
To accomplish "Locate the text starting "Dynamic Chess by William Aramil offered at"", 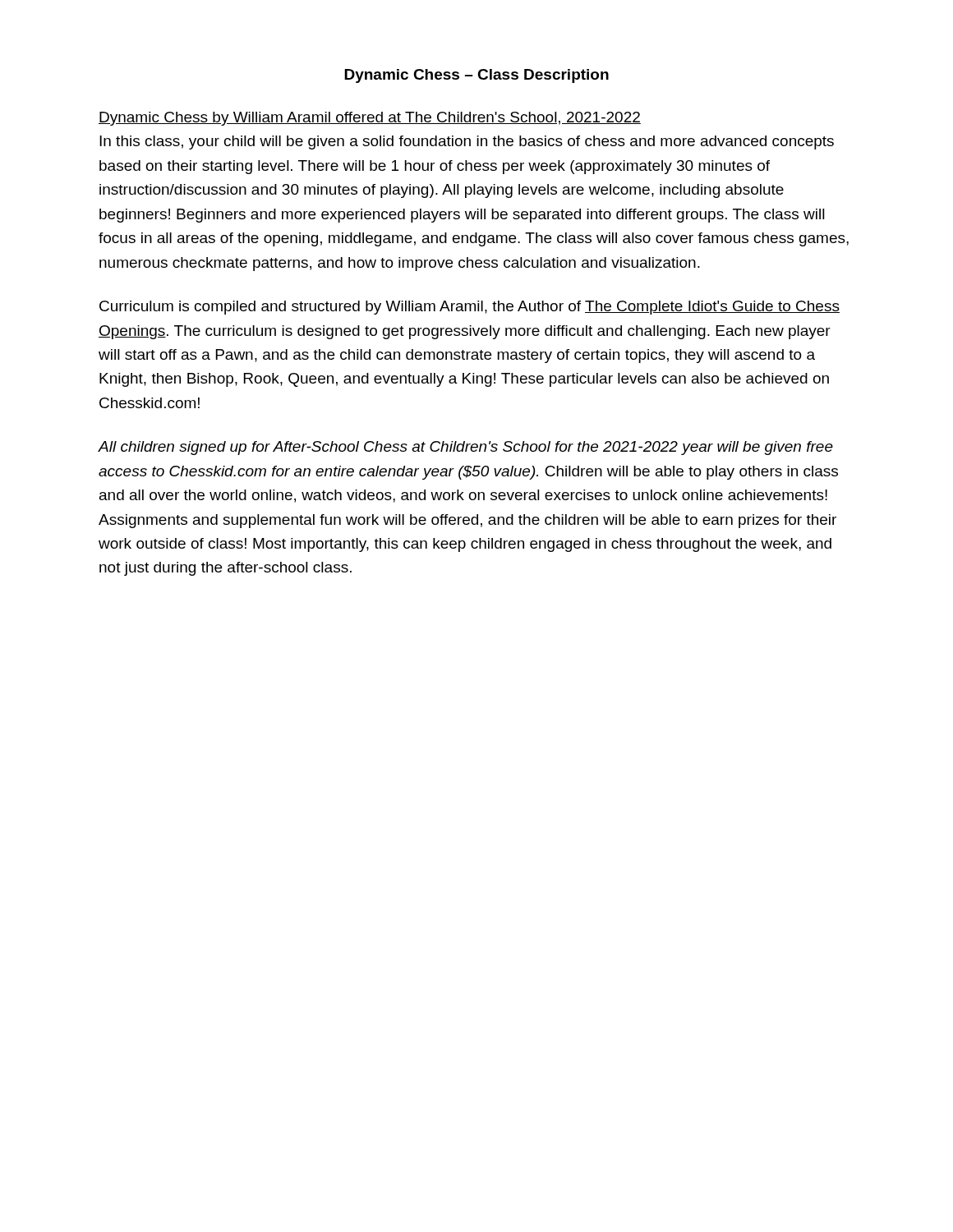I will pos(474,190).
